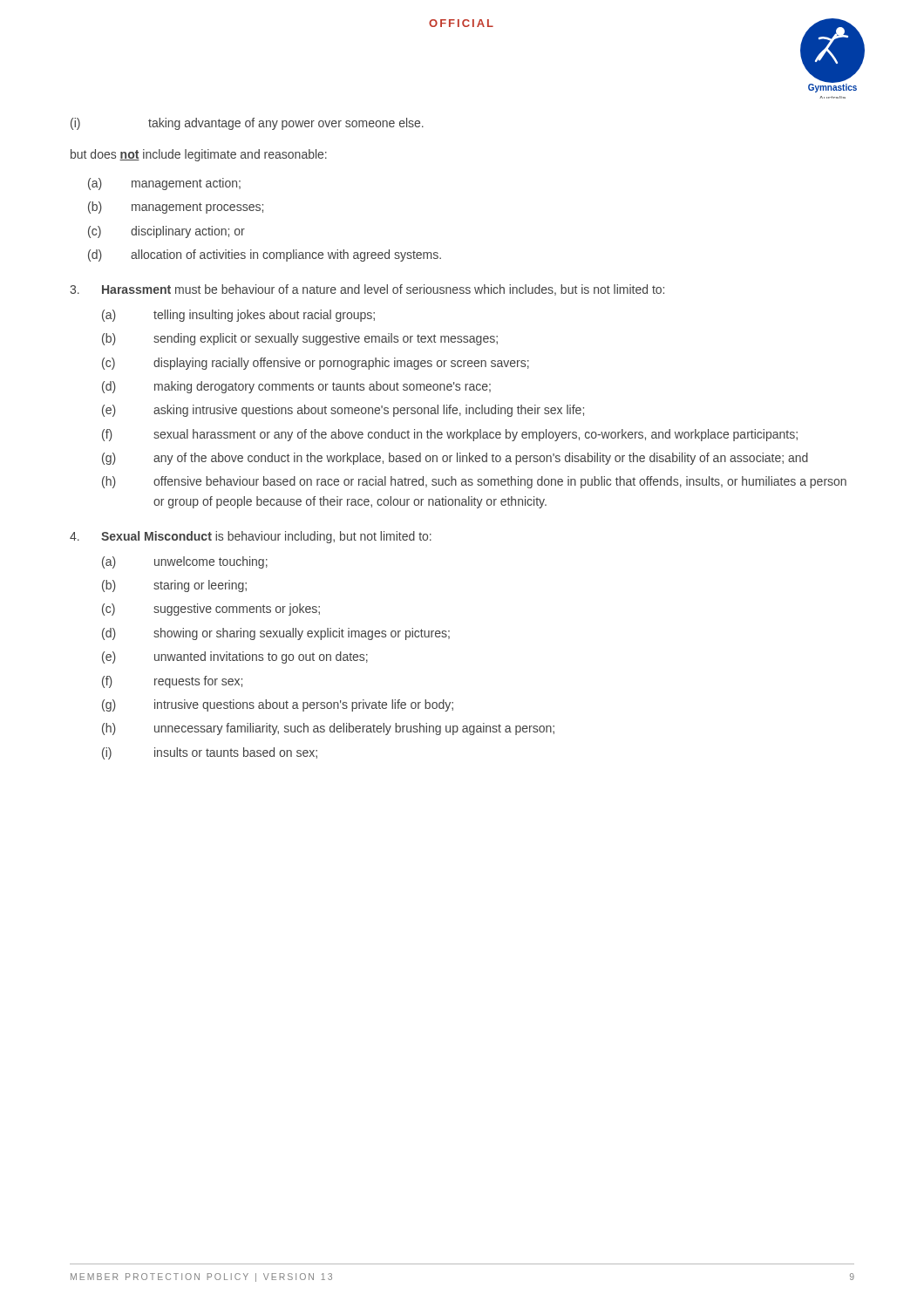Click on the element starting "(d) allocation of activities"
Image resolution: width=924 pixels, height=1308 pixels.
click(265, 255)
